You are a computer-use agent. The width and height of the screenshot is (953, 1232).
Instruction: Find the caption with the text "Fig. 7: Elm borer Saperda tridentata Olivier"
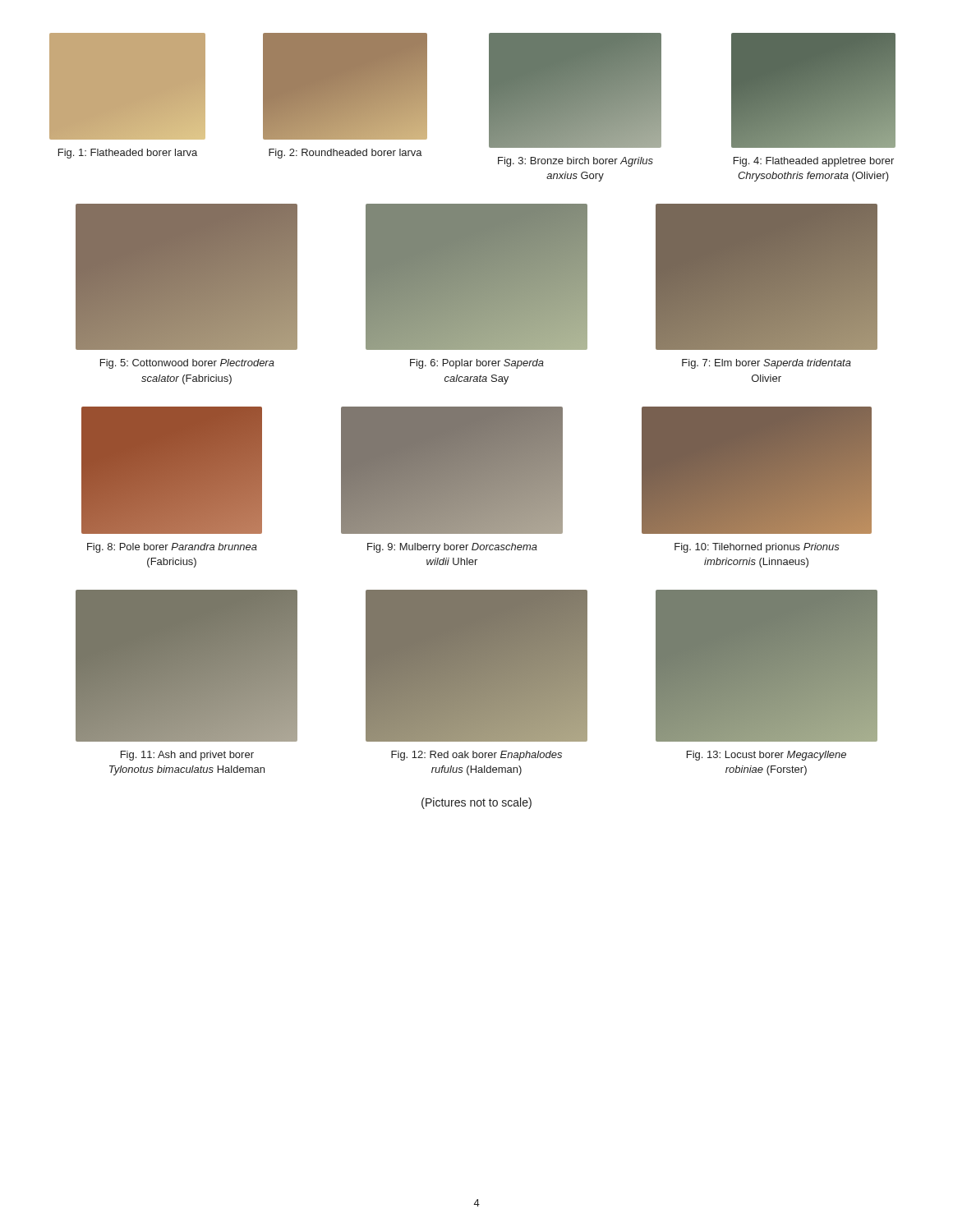(766, 370)
